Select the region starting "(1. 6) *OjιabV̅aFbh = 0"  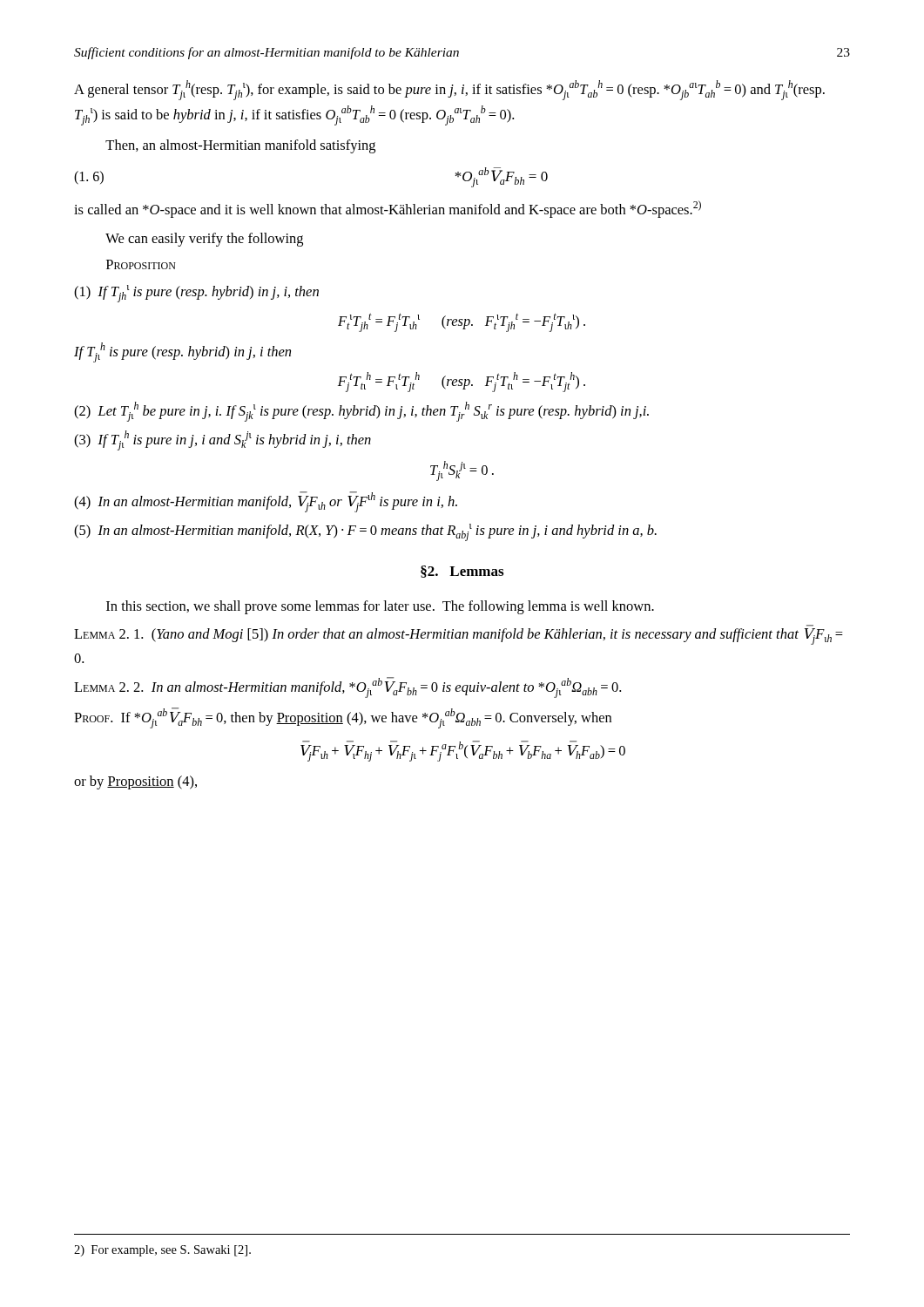click(462, 177)
